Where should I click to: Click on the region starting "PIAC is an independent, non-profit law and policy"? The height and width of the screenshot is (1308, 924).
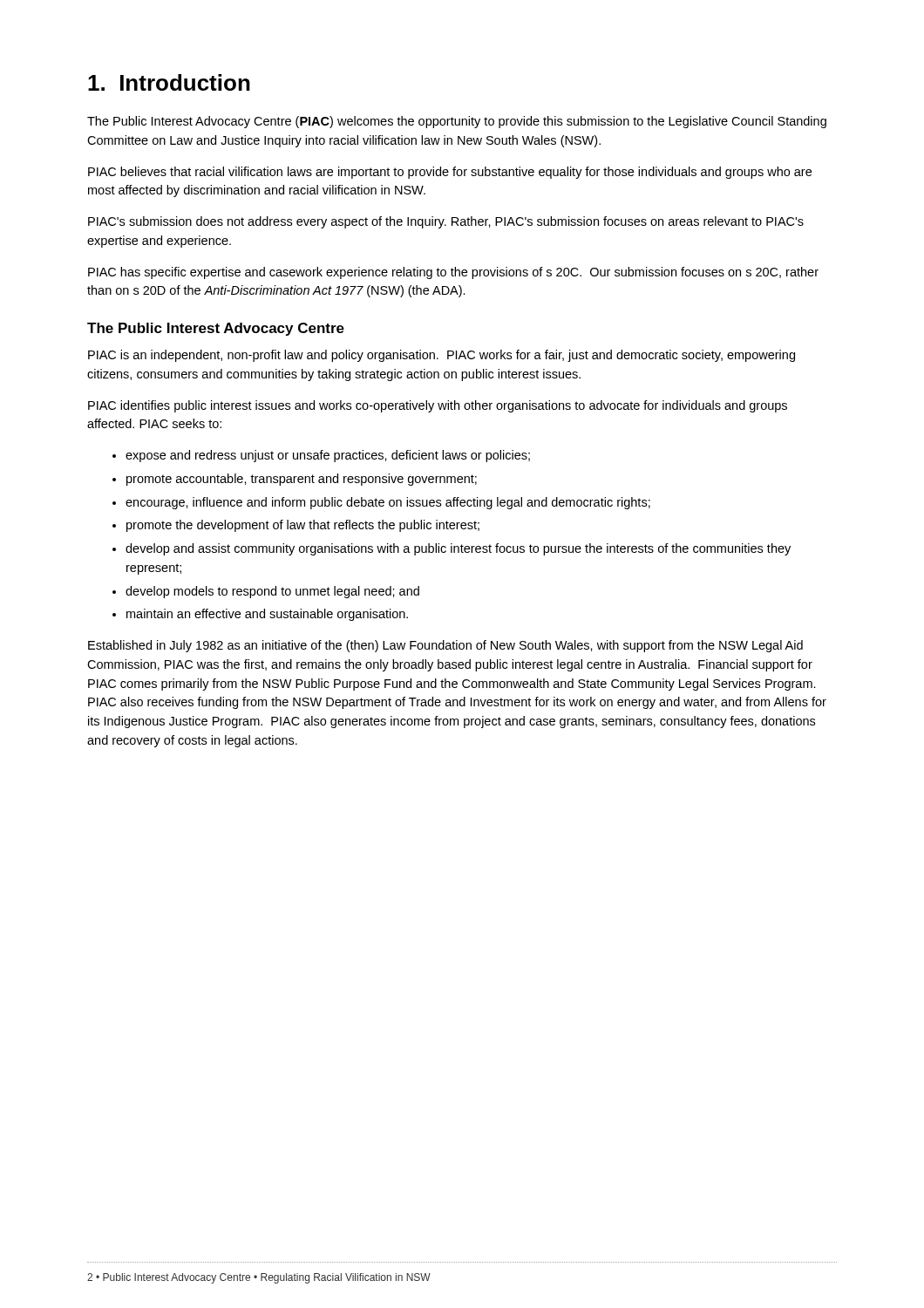(x=462, y=365)
